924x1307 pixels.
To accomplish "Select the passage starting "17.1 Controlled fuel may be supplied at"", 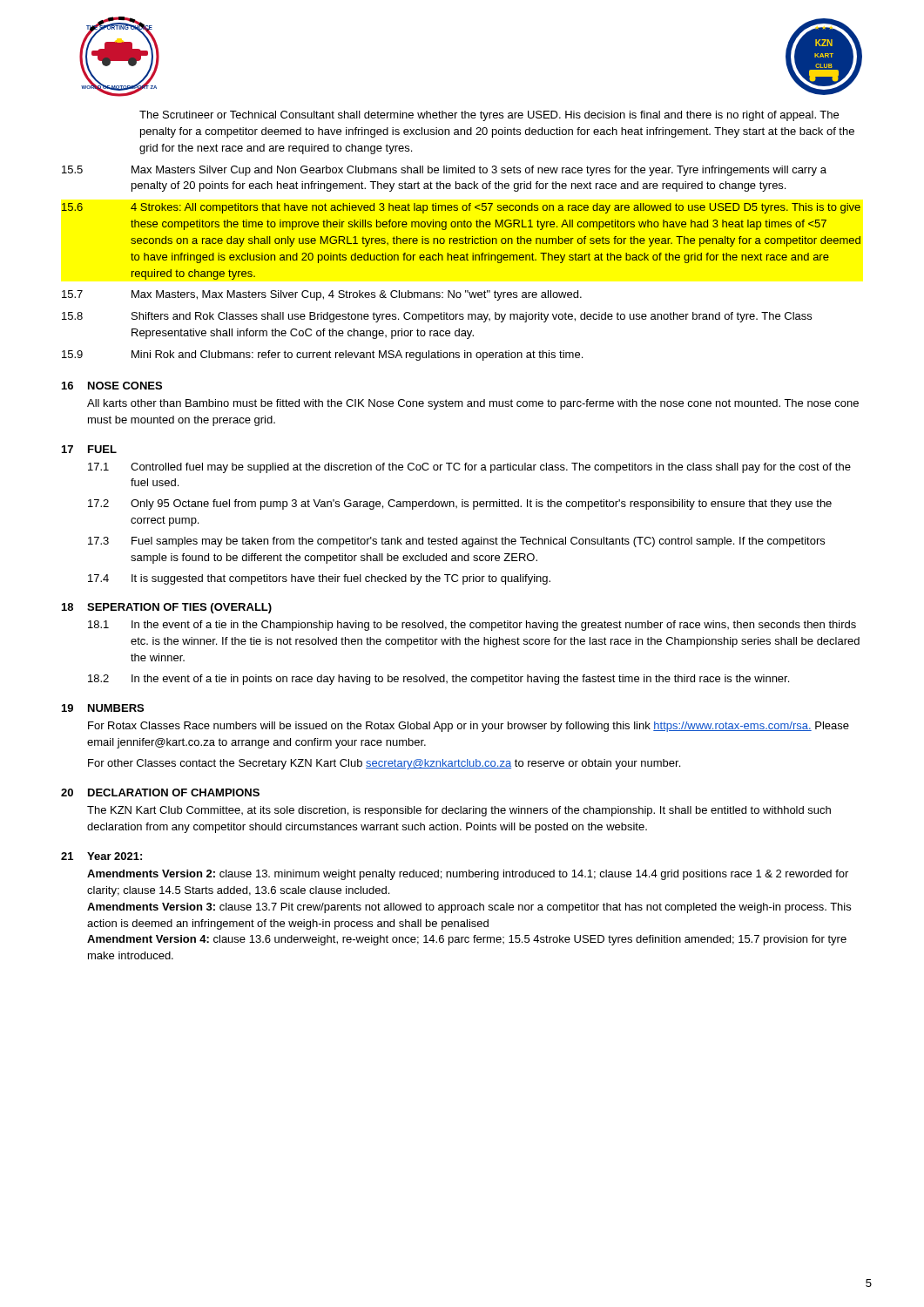I will (x=475, y=475).
